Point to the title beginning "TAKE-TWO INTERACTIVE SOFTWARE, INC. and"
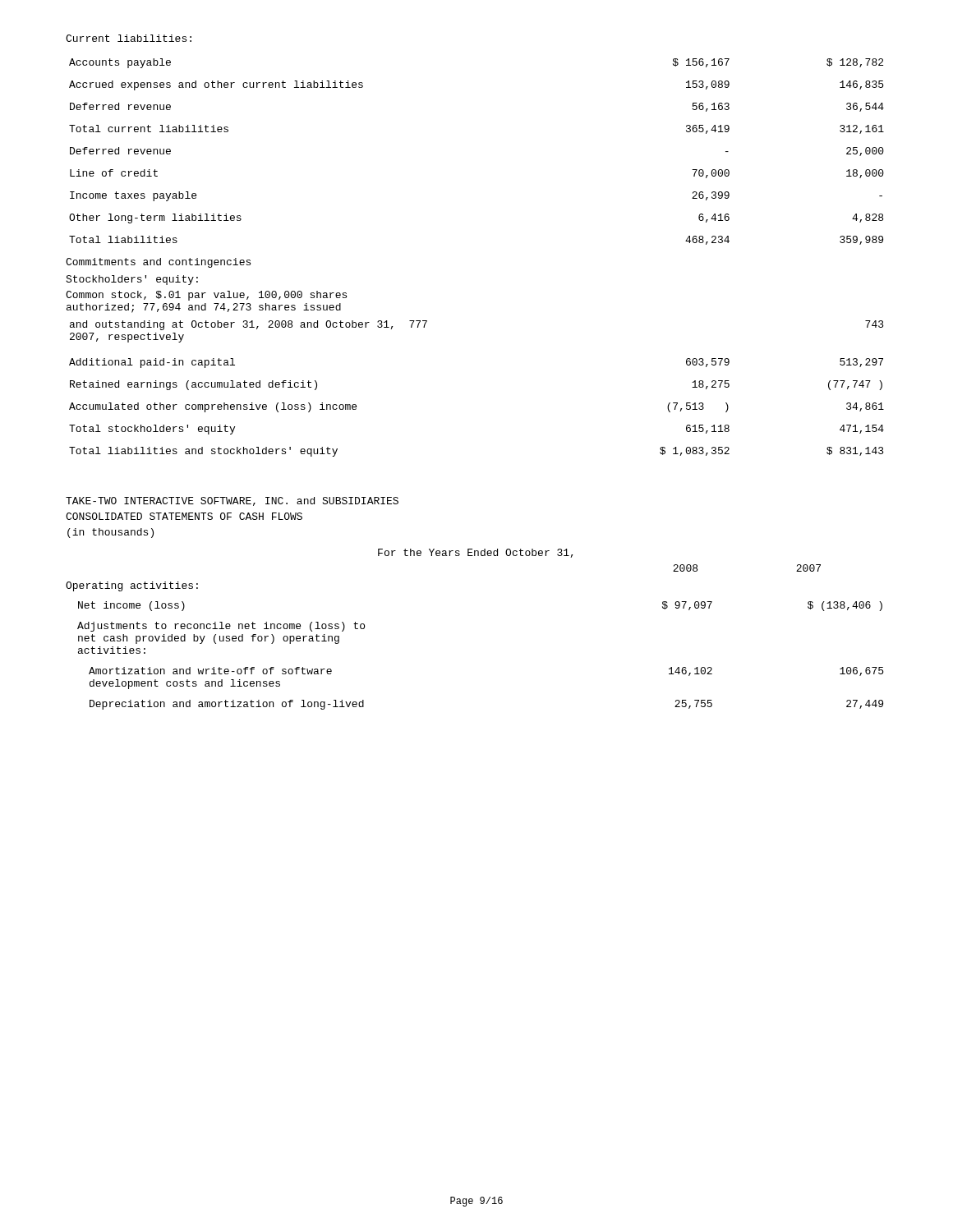The image size is (953, 1232). (x=232, y=501)
